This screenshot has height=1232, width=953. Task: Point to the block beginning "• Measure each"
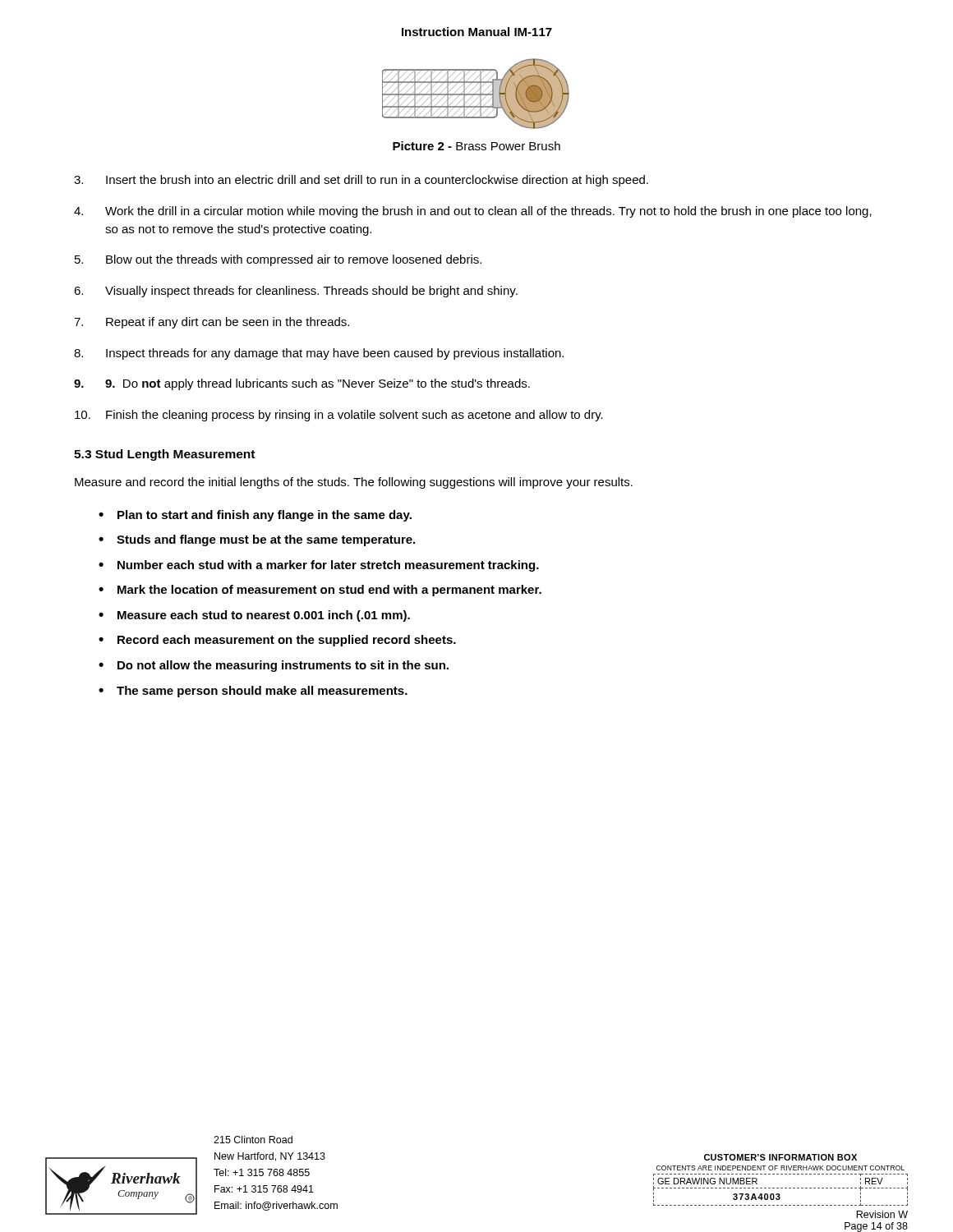[254, 615]
